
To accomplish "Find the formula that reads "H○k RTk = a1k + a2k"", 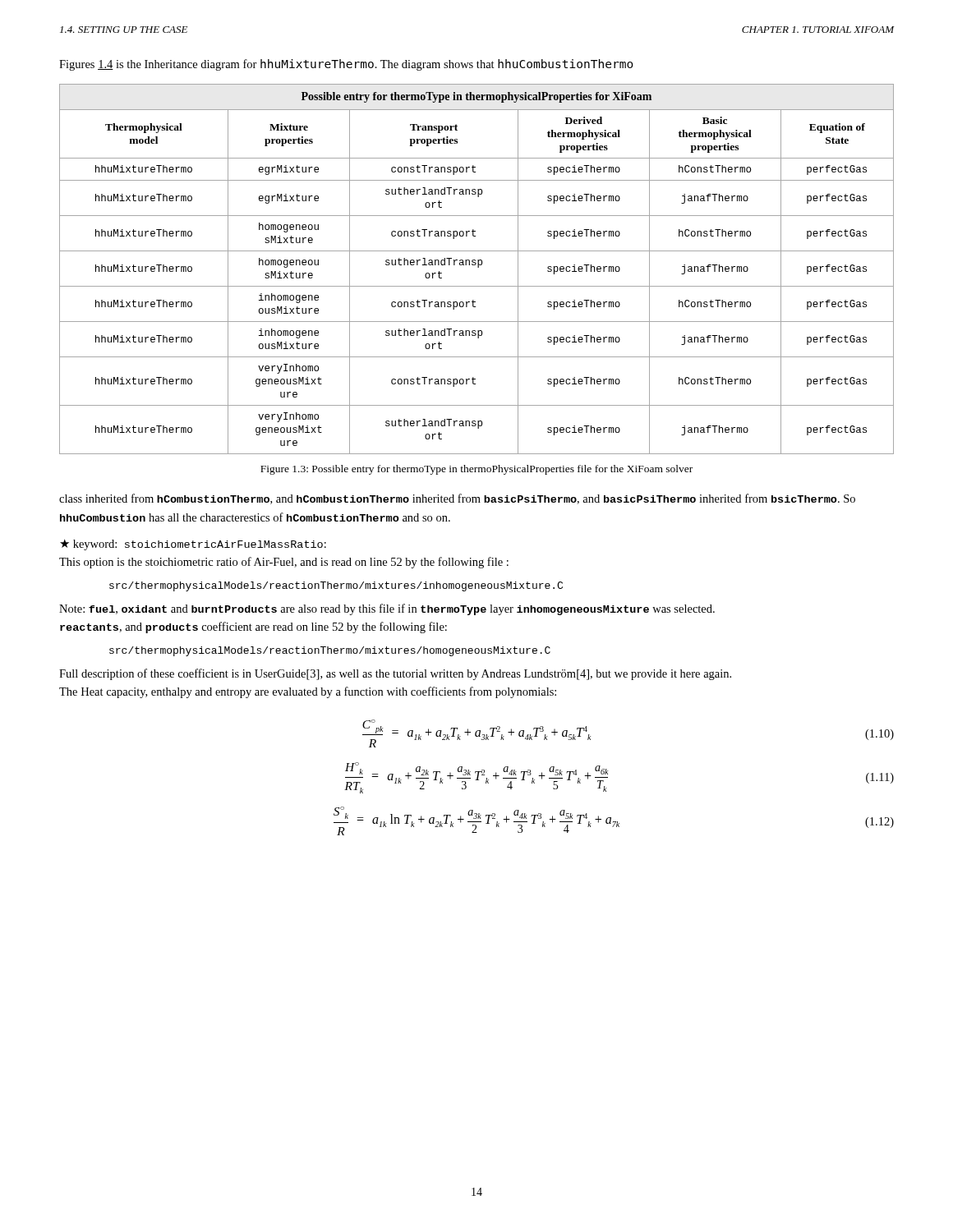I will 476,777.
